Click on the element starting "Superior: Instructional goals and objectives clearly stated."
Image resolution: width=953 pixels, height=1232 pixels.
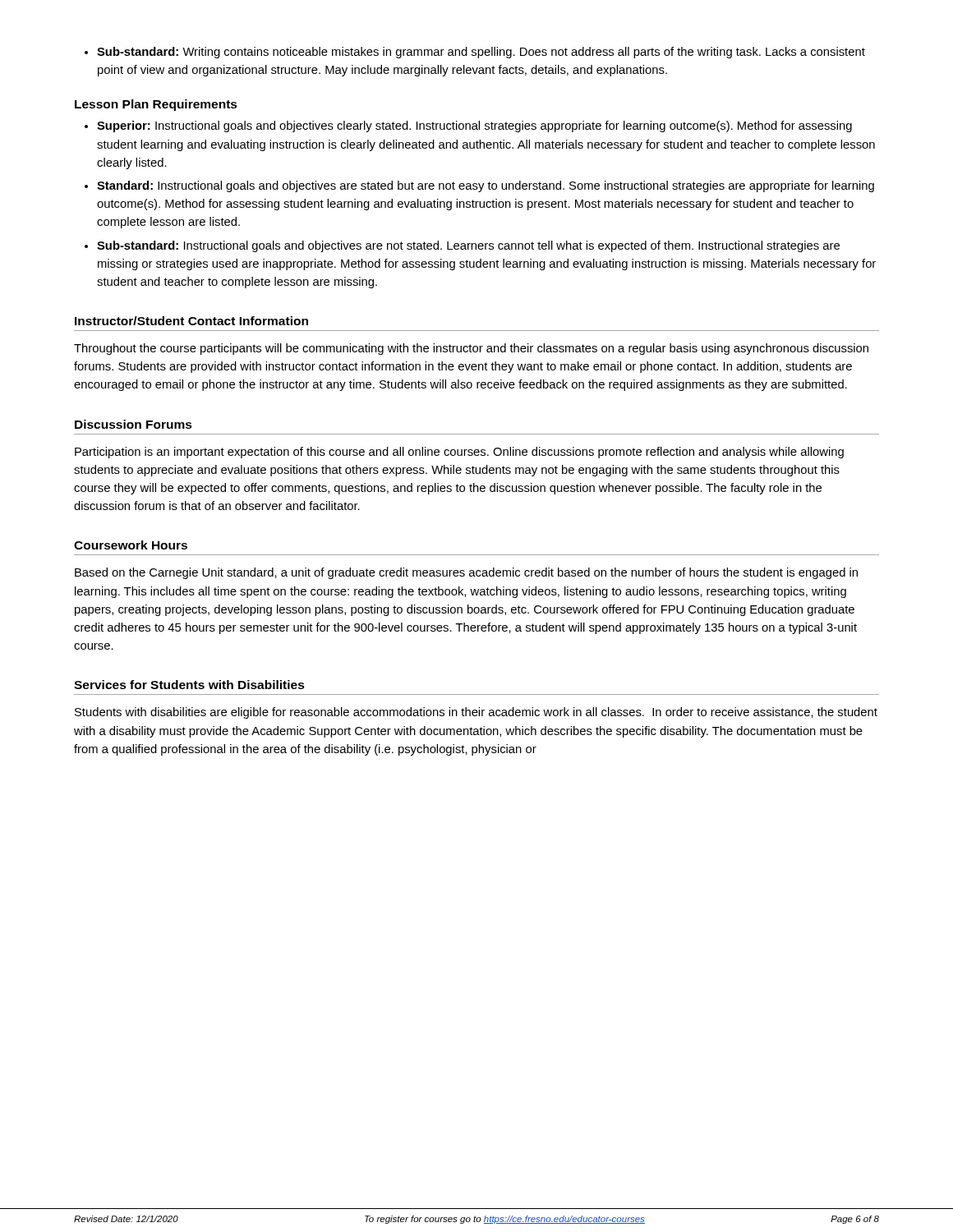pos(486,144)
